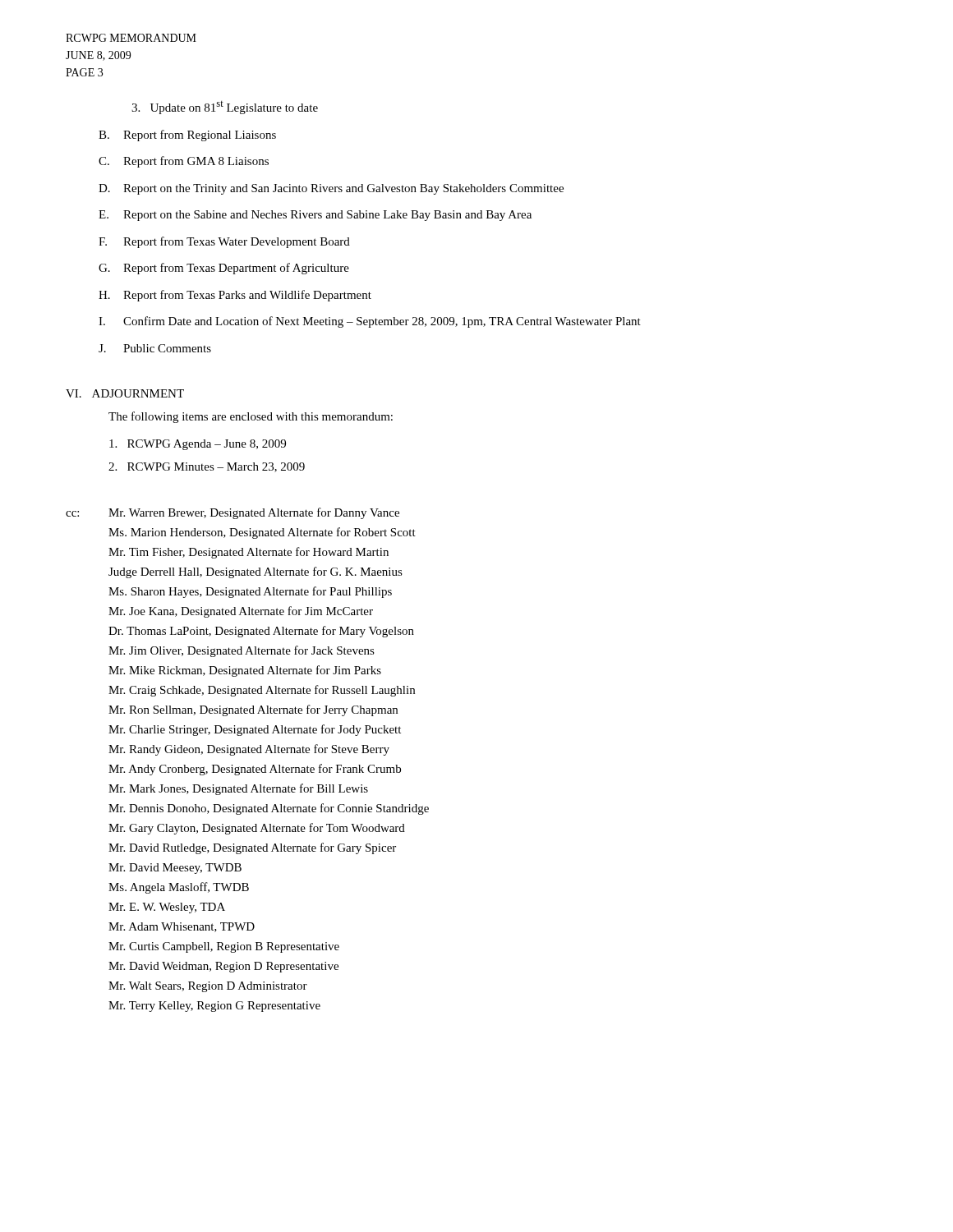The height and width of the screenshot is (1232, 953).
Task: Locate the block of text that opens with "H. Report from"
Action: (x=235, y=296)
